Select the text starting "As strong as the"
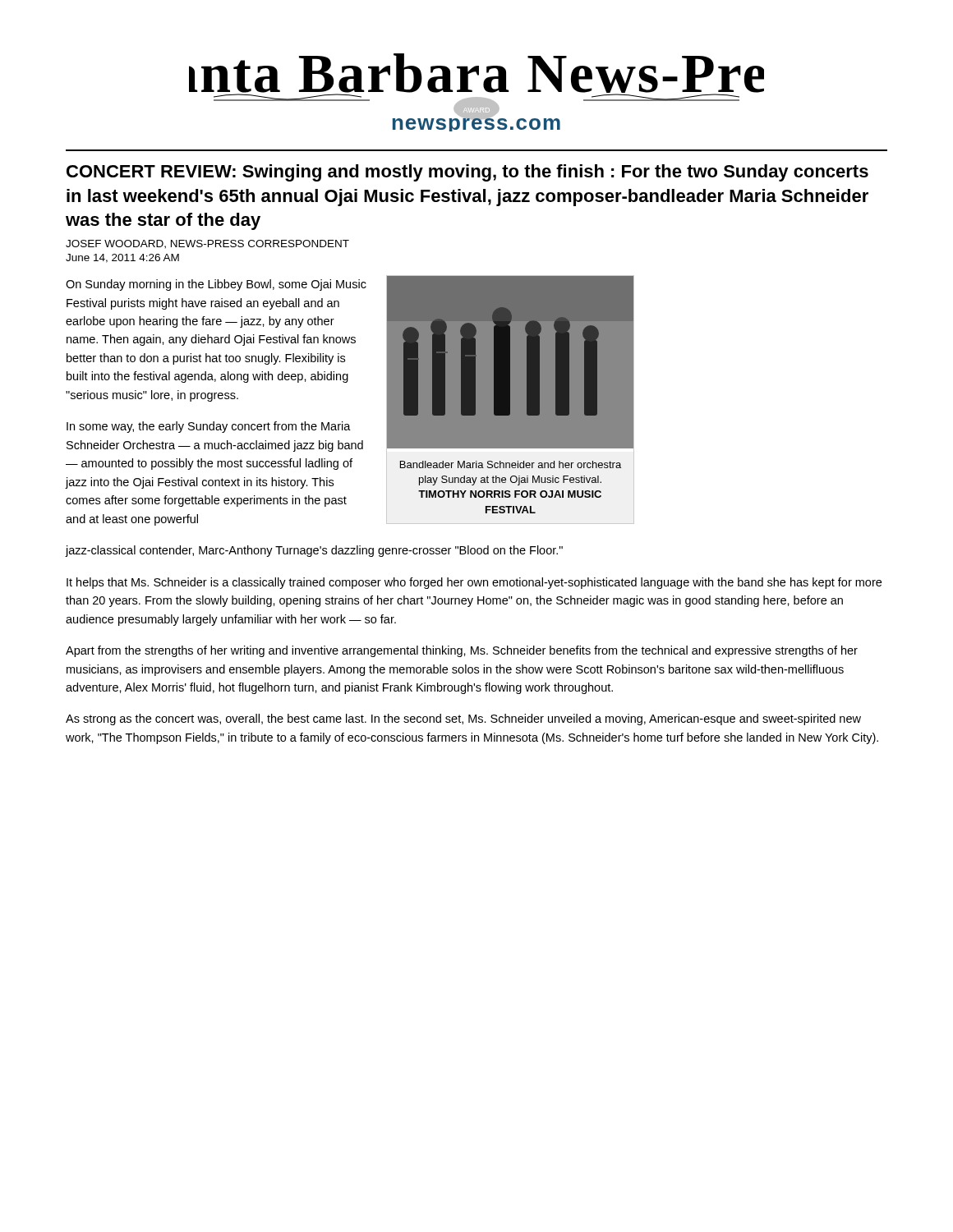 pyautogui.click(x=473, y=728)
